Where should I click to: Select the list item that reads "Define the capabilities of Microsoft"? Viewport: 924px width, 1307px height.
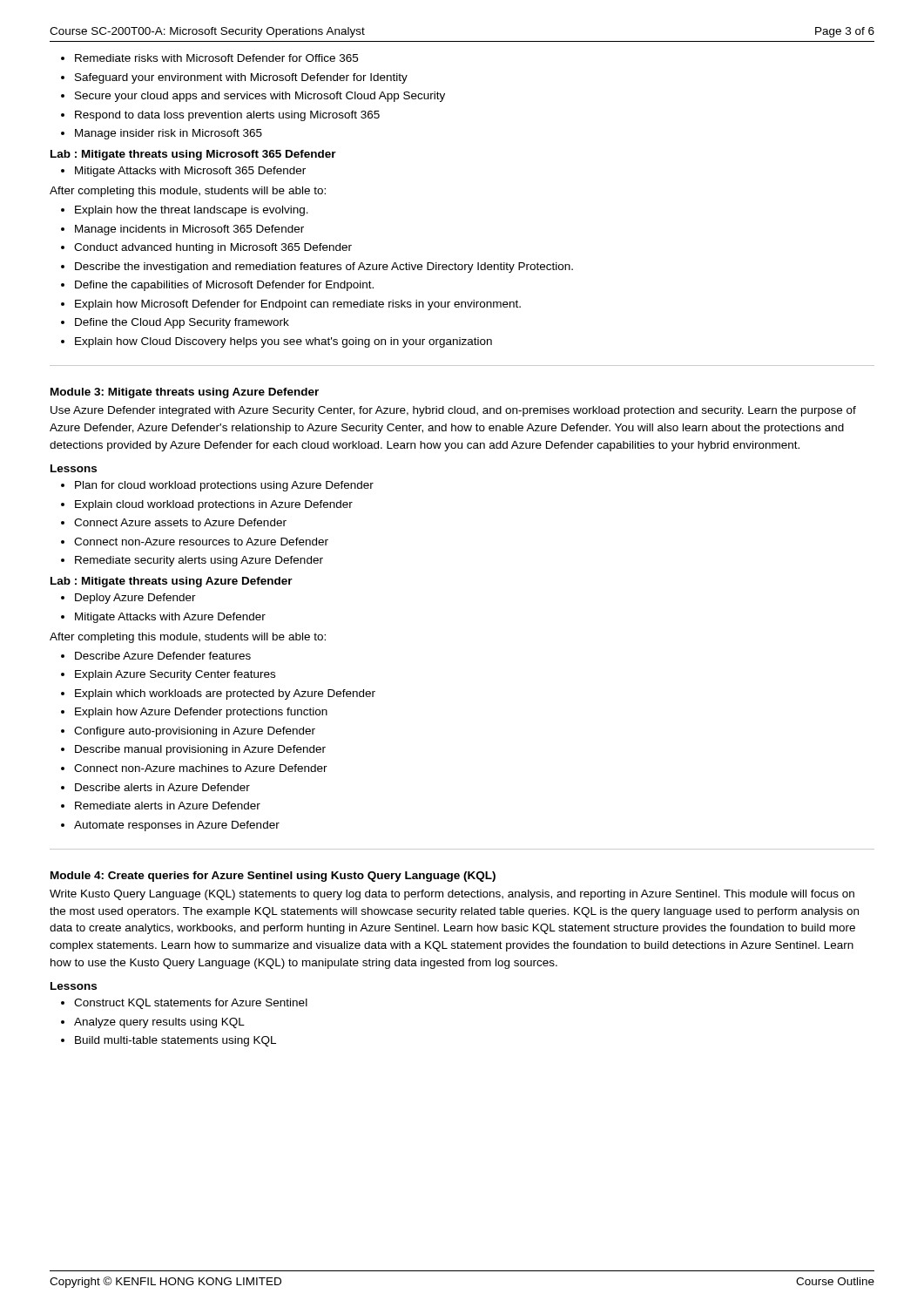pyautogui.click(x=224, y=285)
